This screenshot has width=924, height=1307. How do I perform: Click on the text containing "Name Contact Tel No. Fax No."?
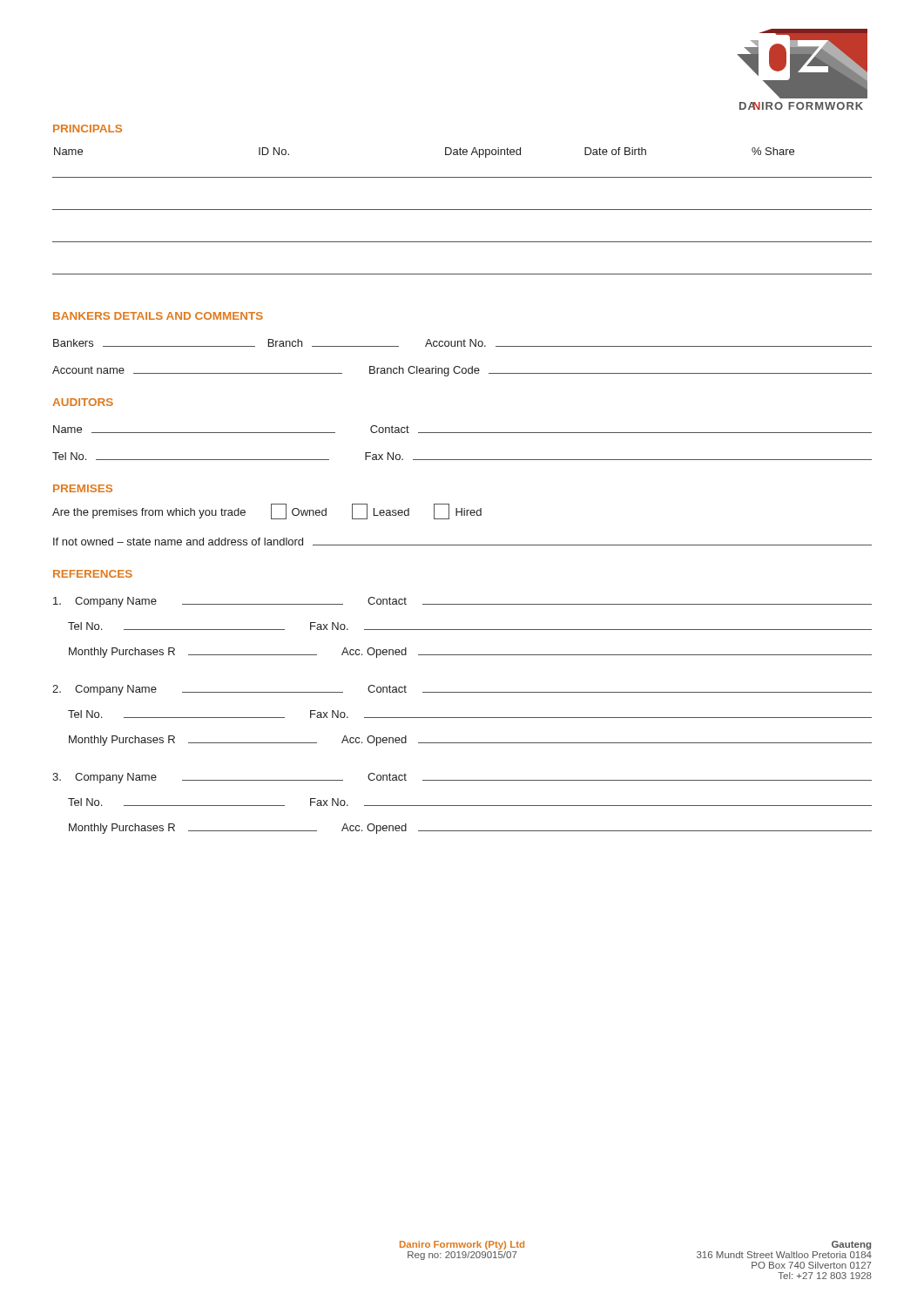(462, 440)
